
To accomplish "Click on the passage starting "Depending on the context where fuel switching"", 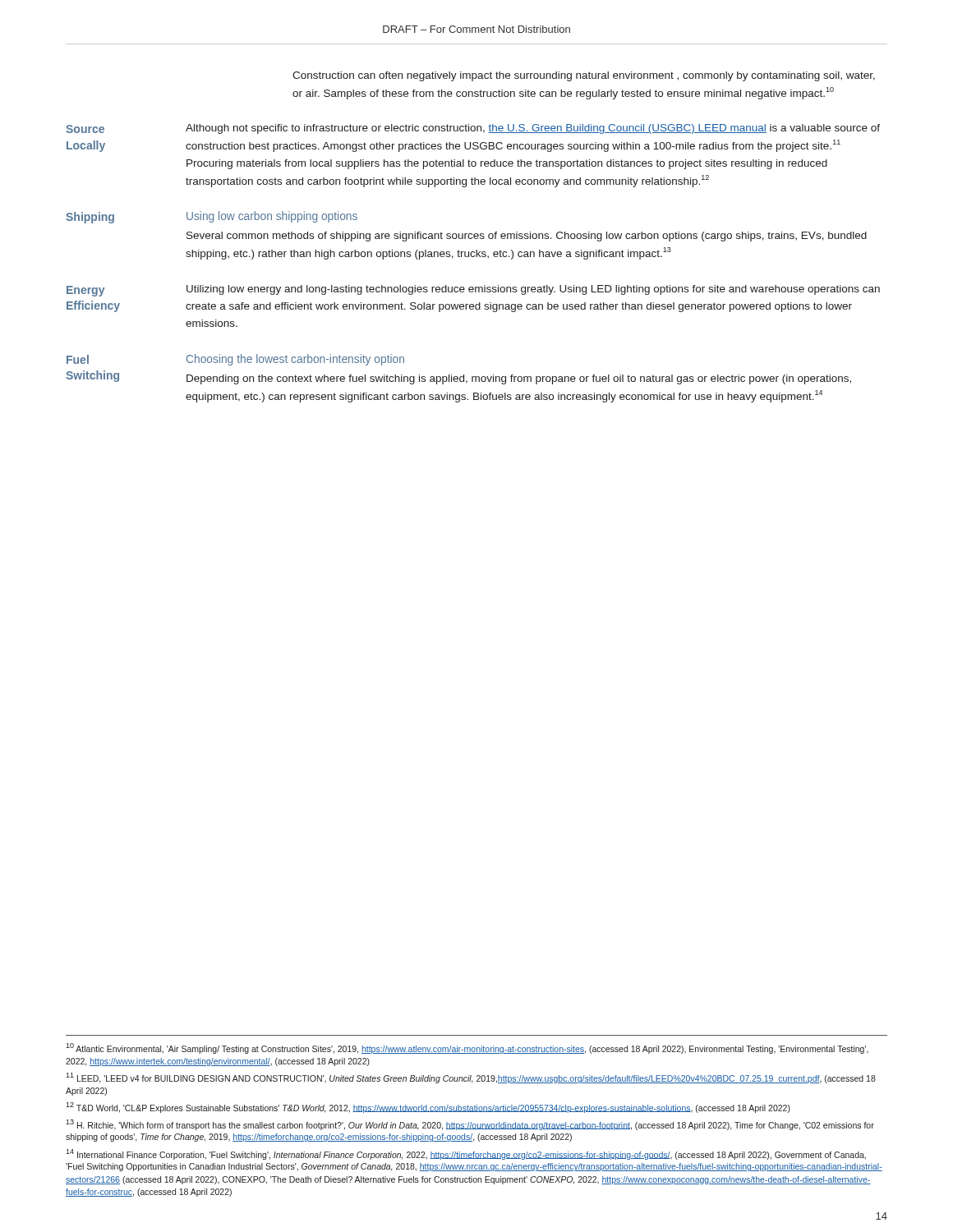I will click(x=519, y=387).
